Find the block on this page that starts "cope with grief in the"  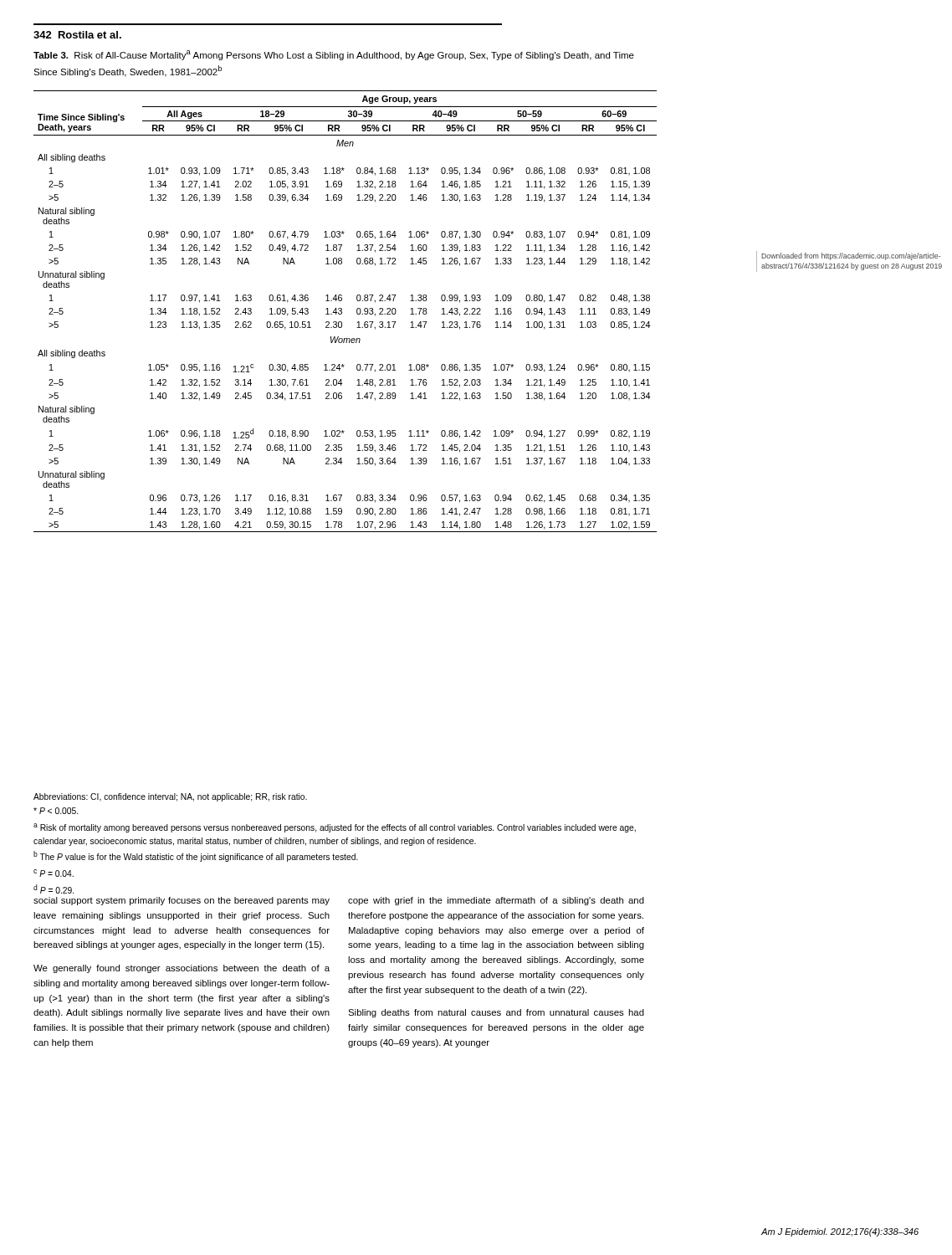(x=496, y=945)
